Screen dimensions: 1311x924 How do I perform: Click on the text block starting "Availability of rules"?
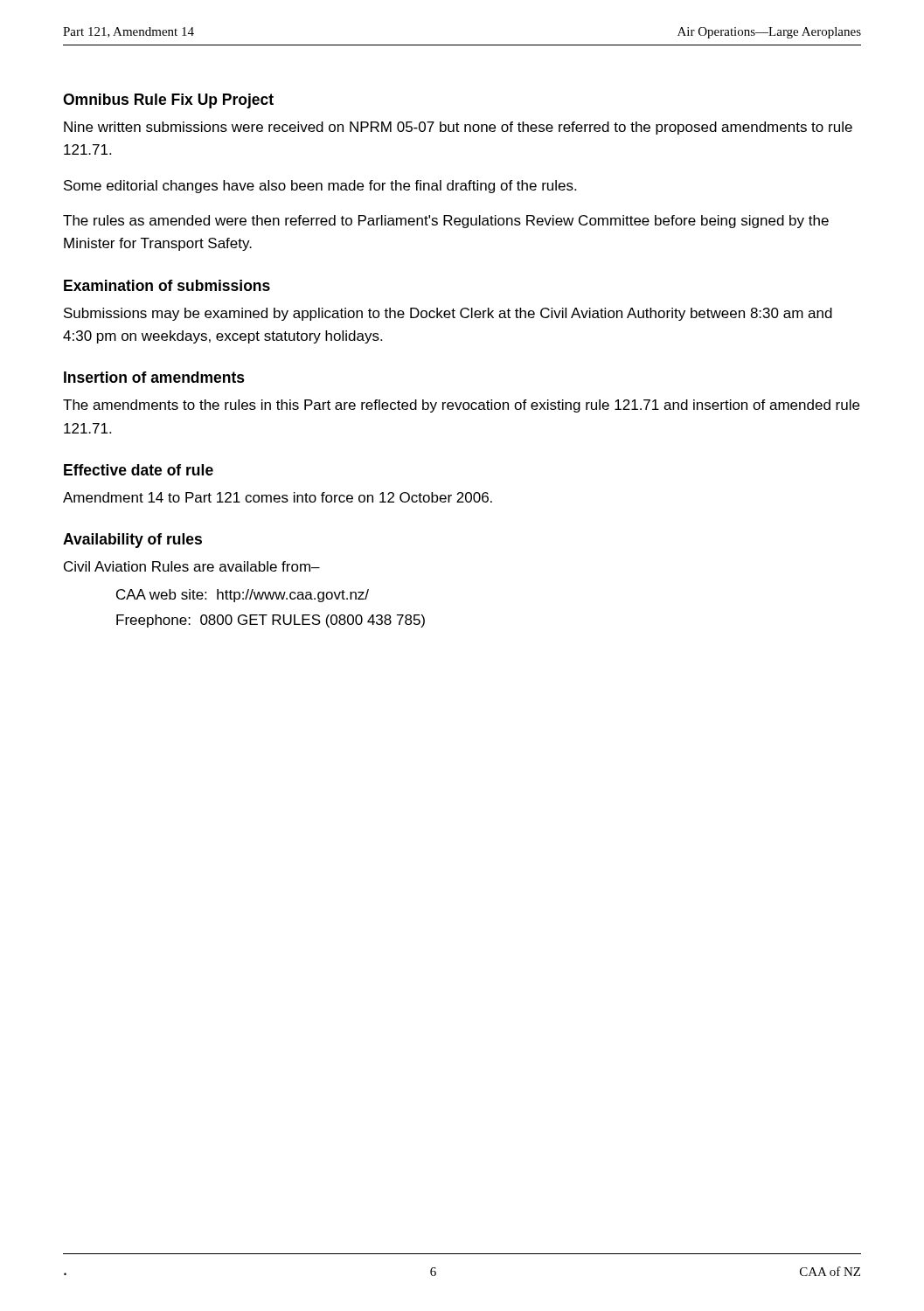(x=133, y=540)
